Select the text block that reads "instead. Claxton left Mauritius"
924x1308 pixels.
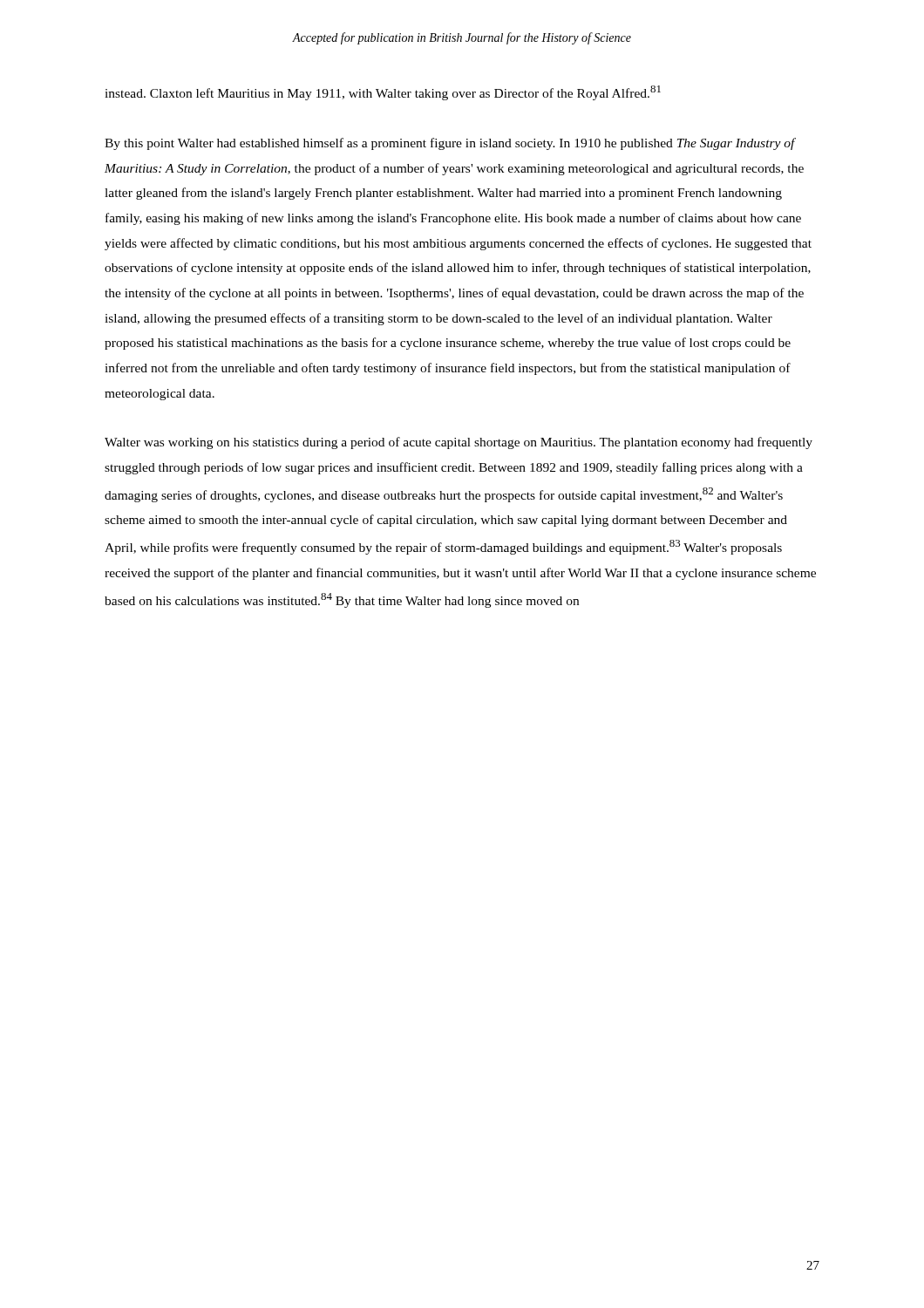click(383, 91)
